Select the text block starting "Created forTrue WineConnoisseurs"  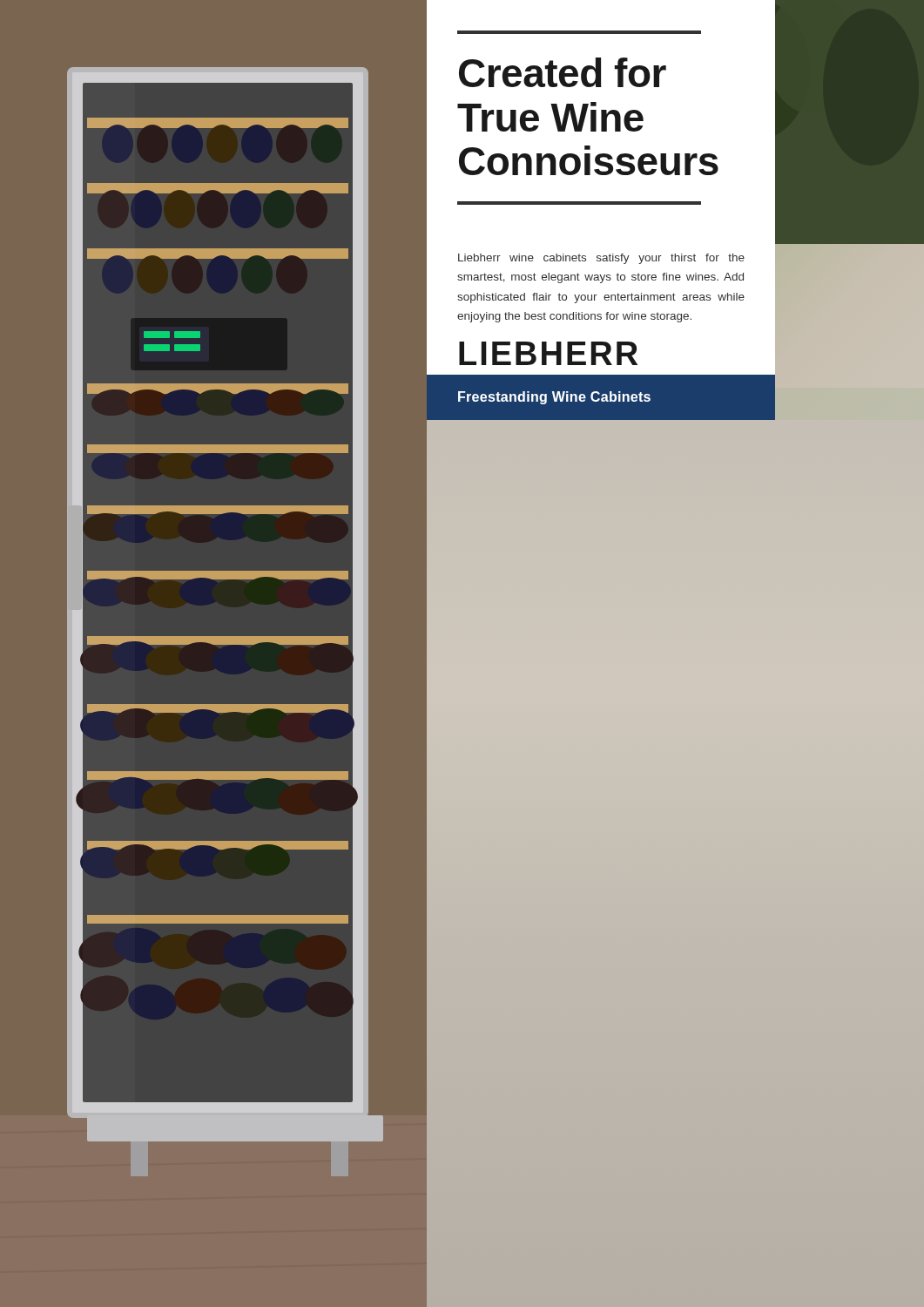point(601,117)
